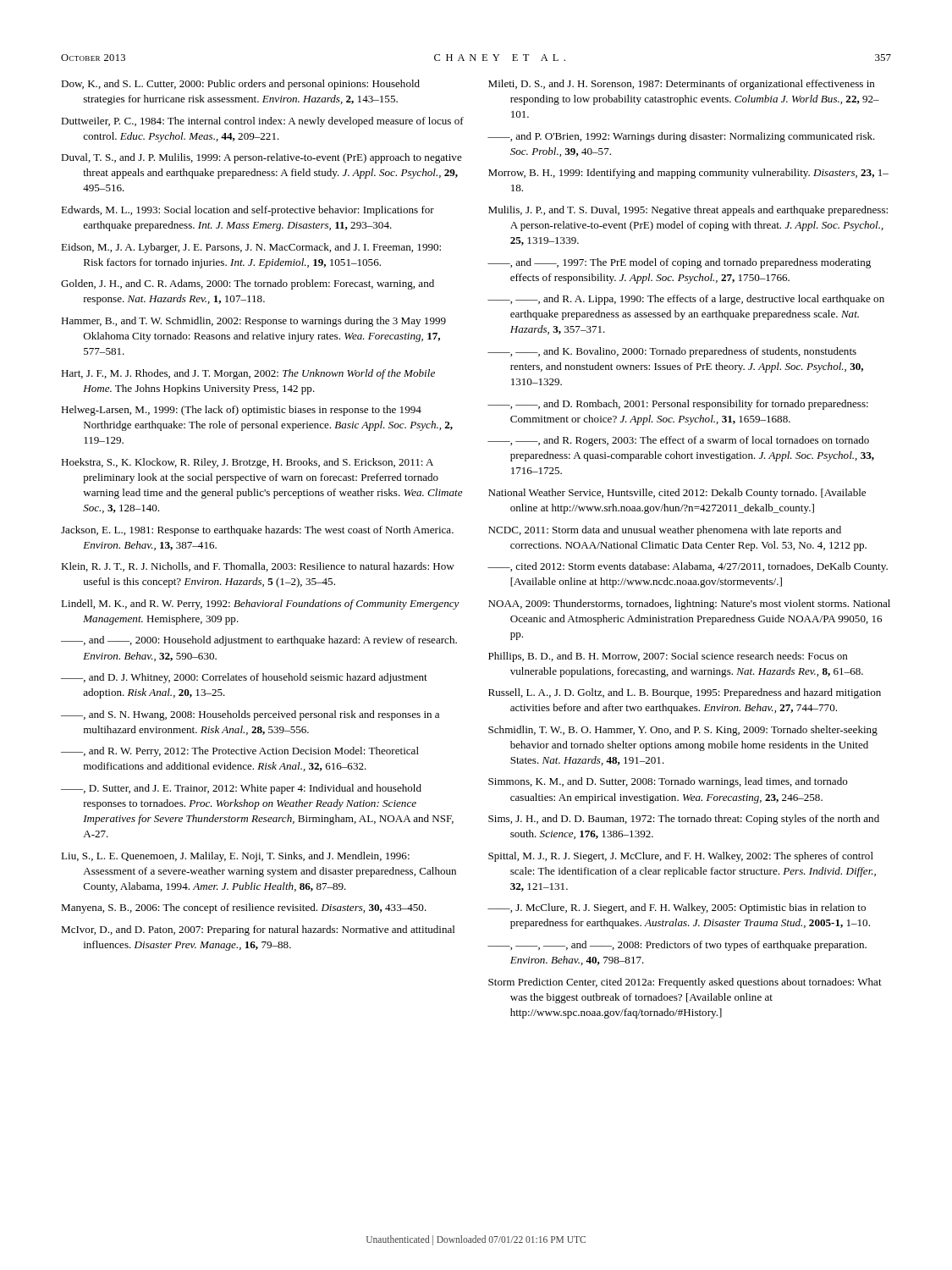The height and width of the screenshot is (1270, 952).
Task: Locate the block of text that opens with "——, and ——, 1997: The PrE model of"
Action: tap(679, 269)
